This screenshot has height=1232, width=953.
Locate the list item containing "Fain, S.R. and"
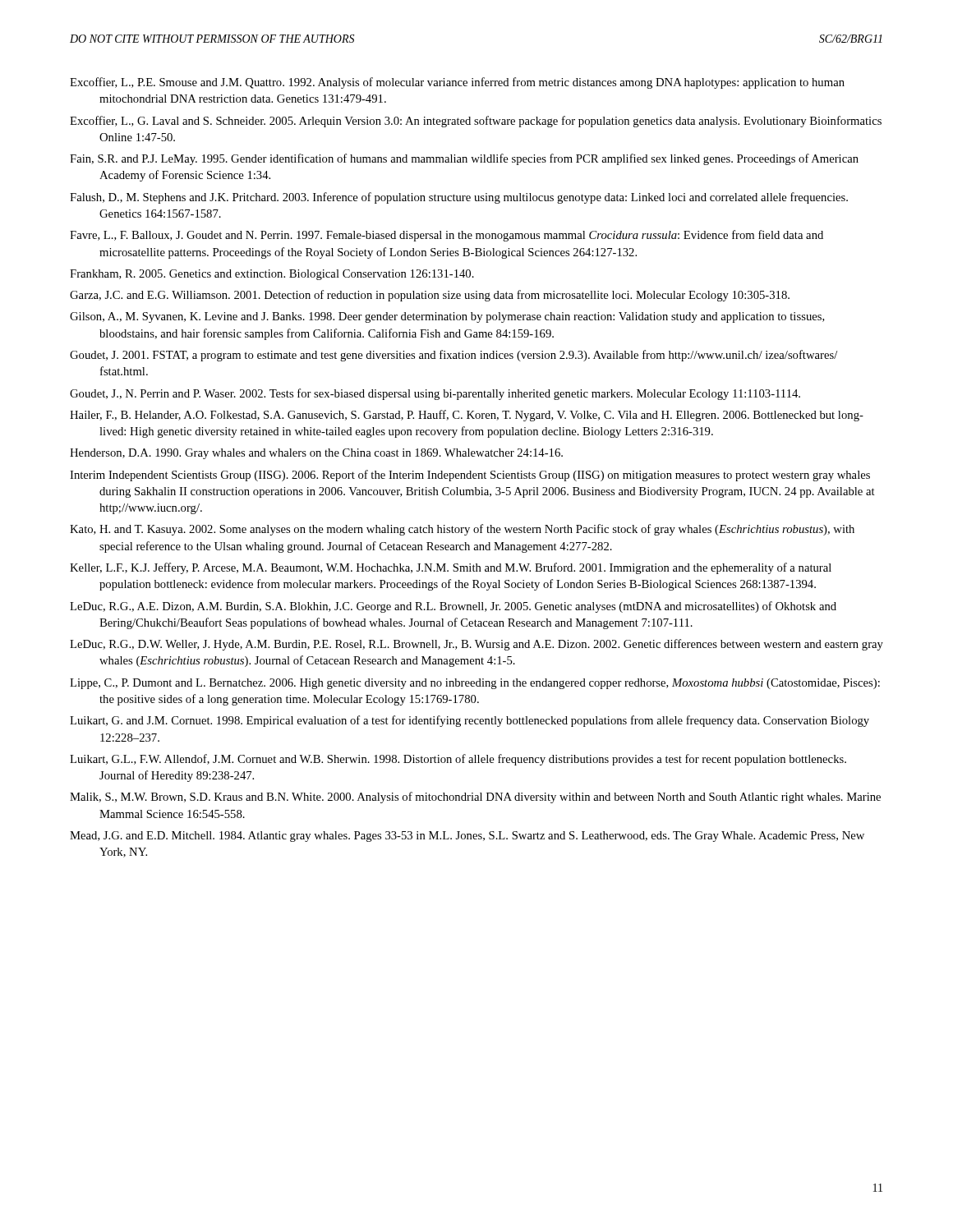click(x=464, y=167)
